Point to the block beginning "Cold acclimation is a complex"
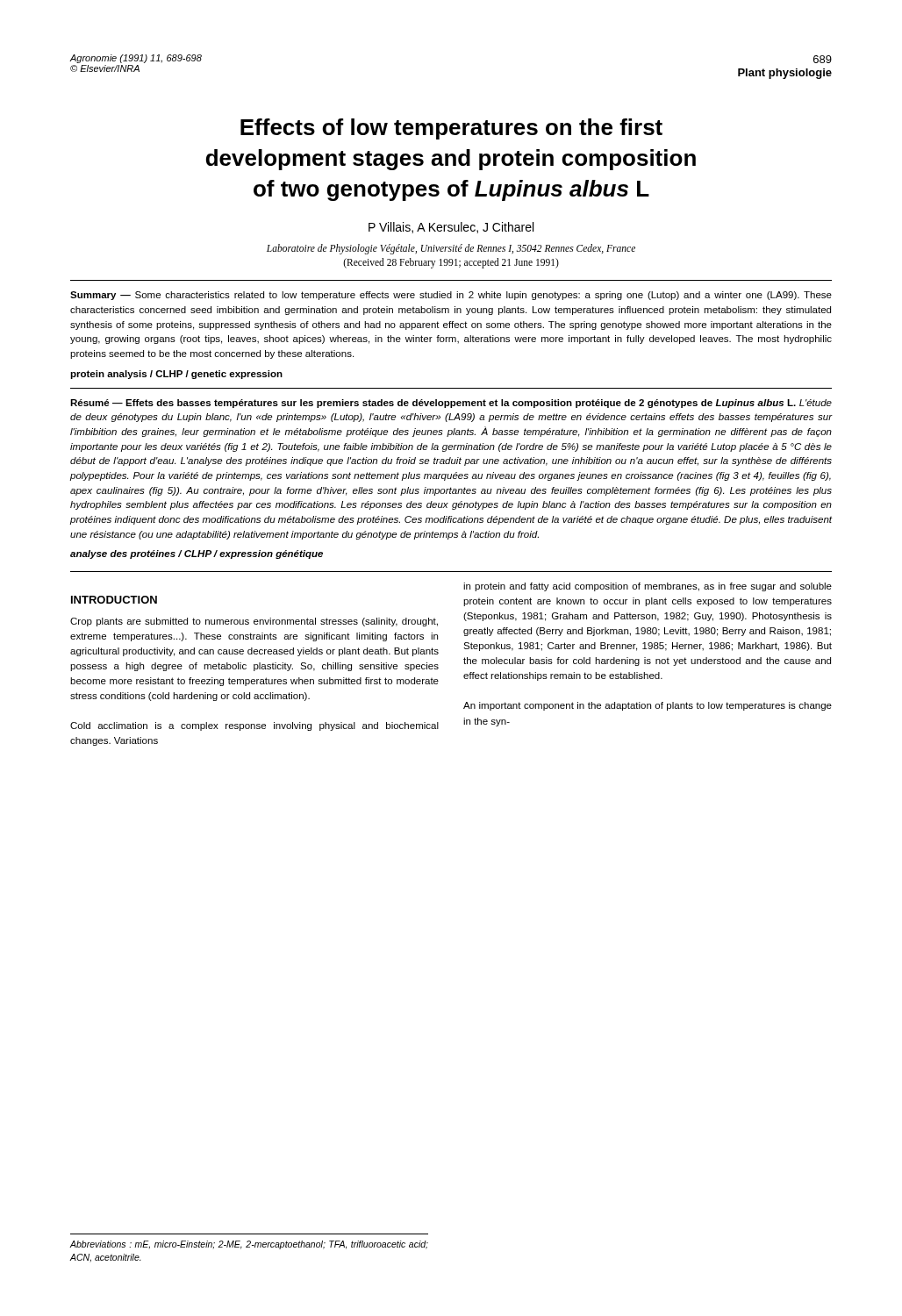This screenshot has width=902, height=1316. 254,733
